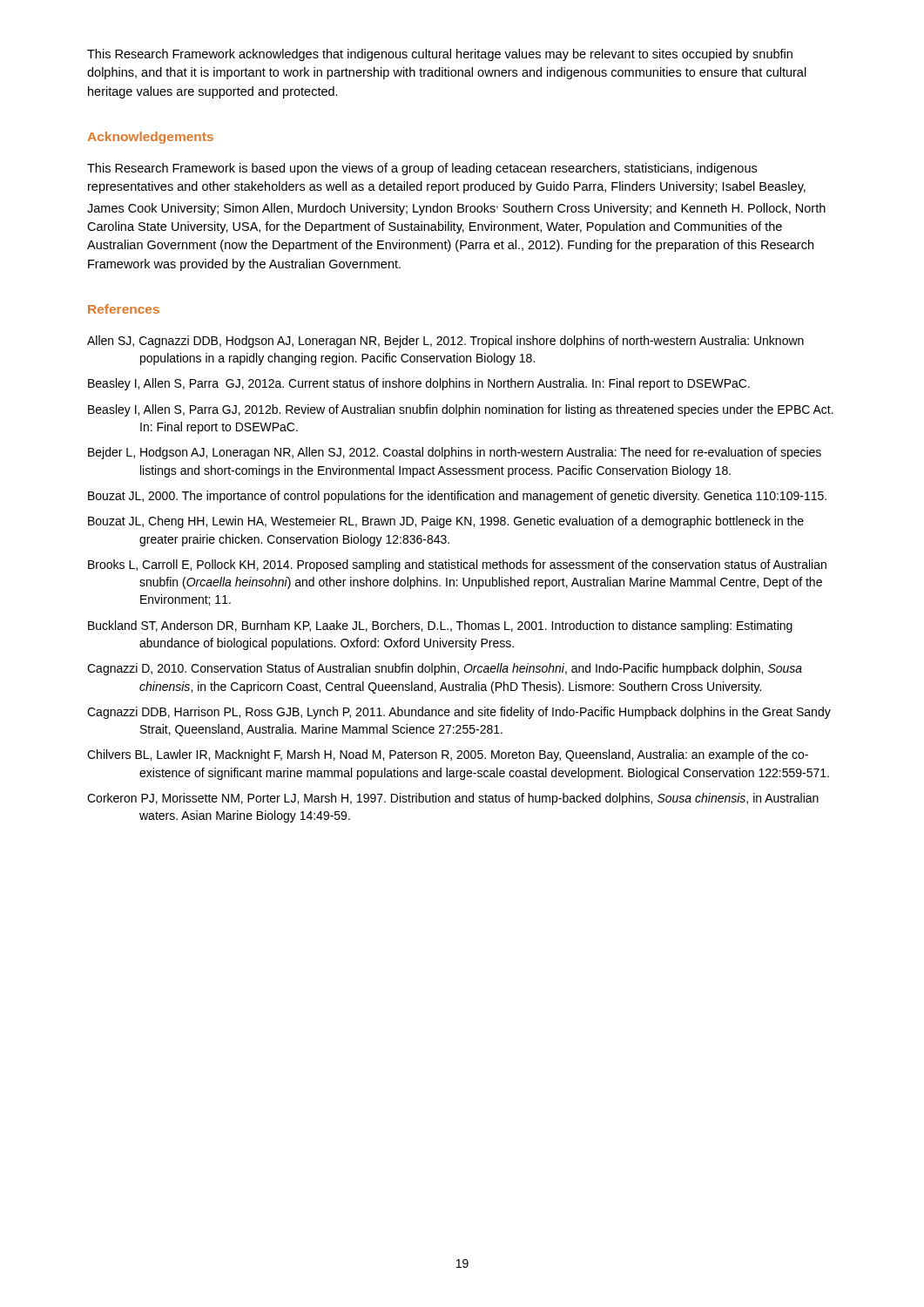924x1307 pixels.
Task: Click on the list item that reads "Chilvers BL, Lawler IR,"
Action: (x=459, y=764)
